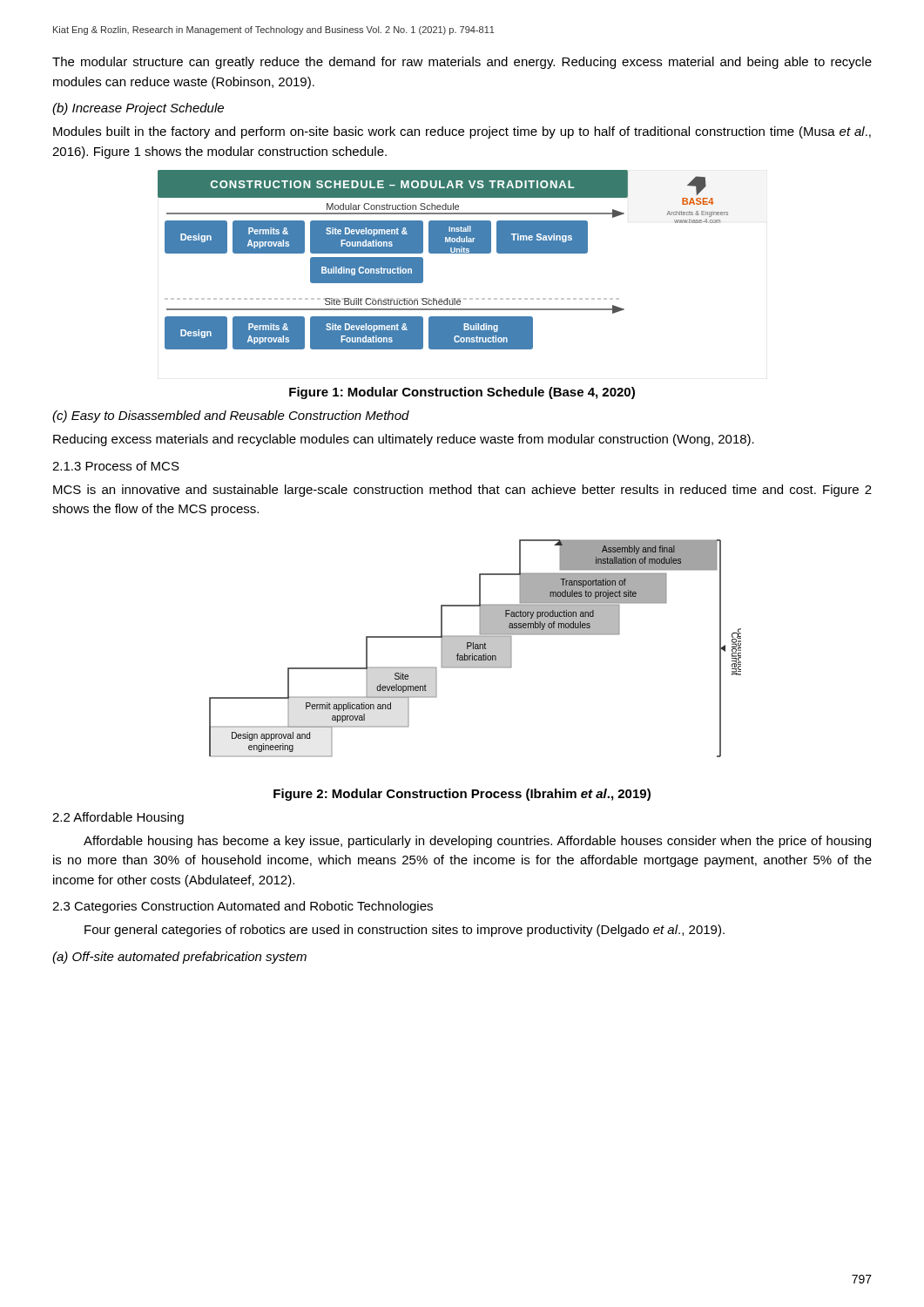Where is the section header that starts "2.3 Categories Construction Automated and"?
Viewport: 924px width, 1307px height.
pyautogui.click(x=243, y=906)
